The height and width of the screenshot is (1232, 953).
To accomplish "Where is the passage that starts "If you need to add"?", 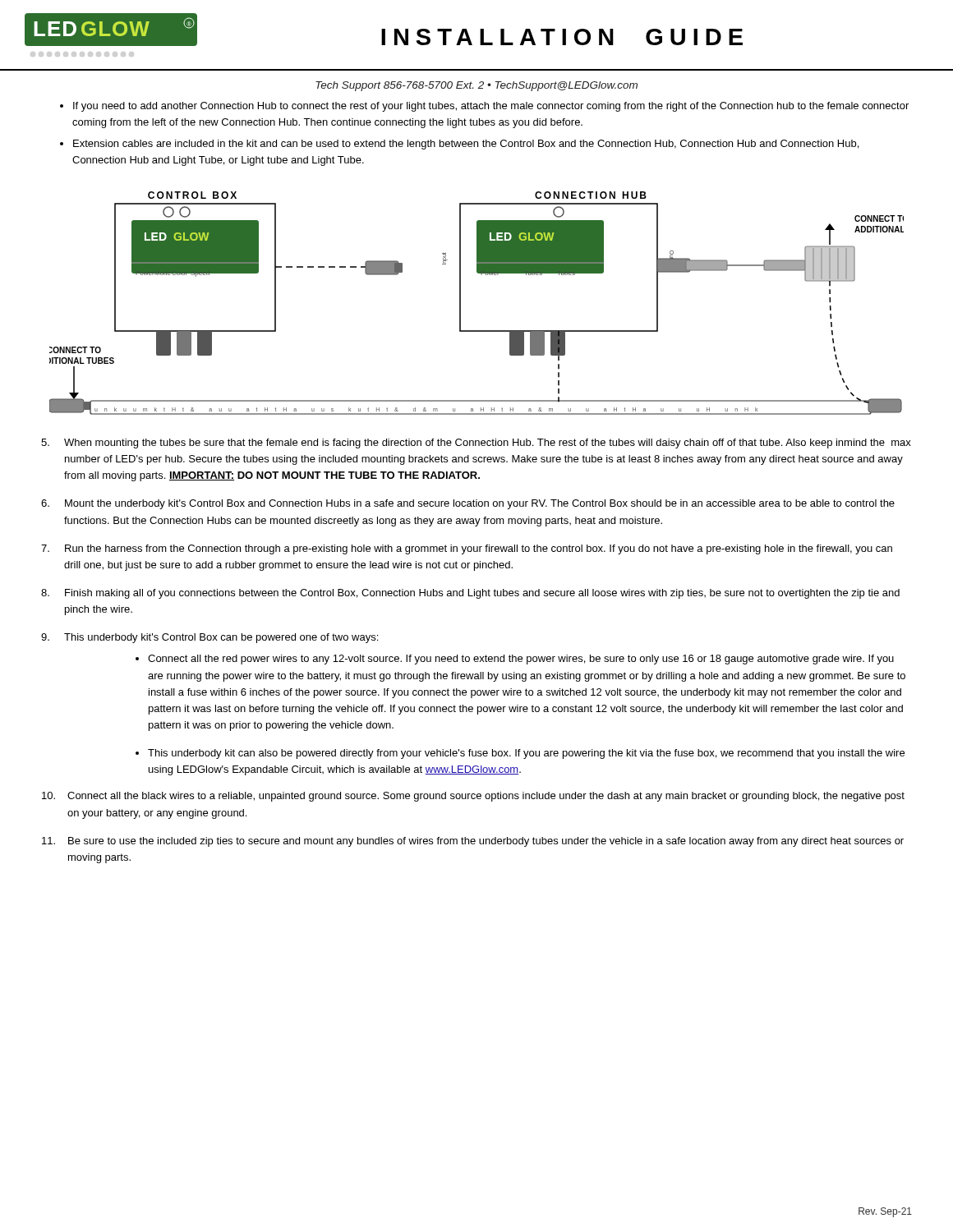I will [x=491, y=114].
